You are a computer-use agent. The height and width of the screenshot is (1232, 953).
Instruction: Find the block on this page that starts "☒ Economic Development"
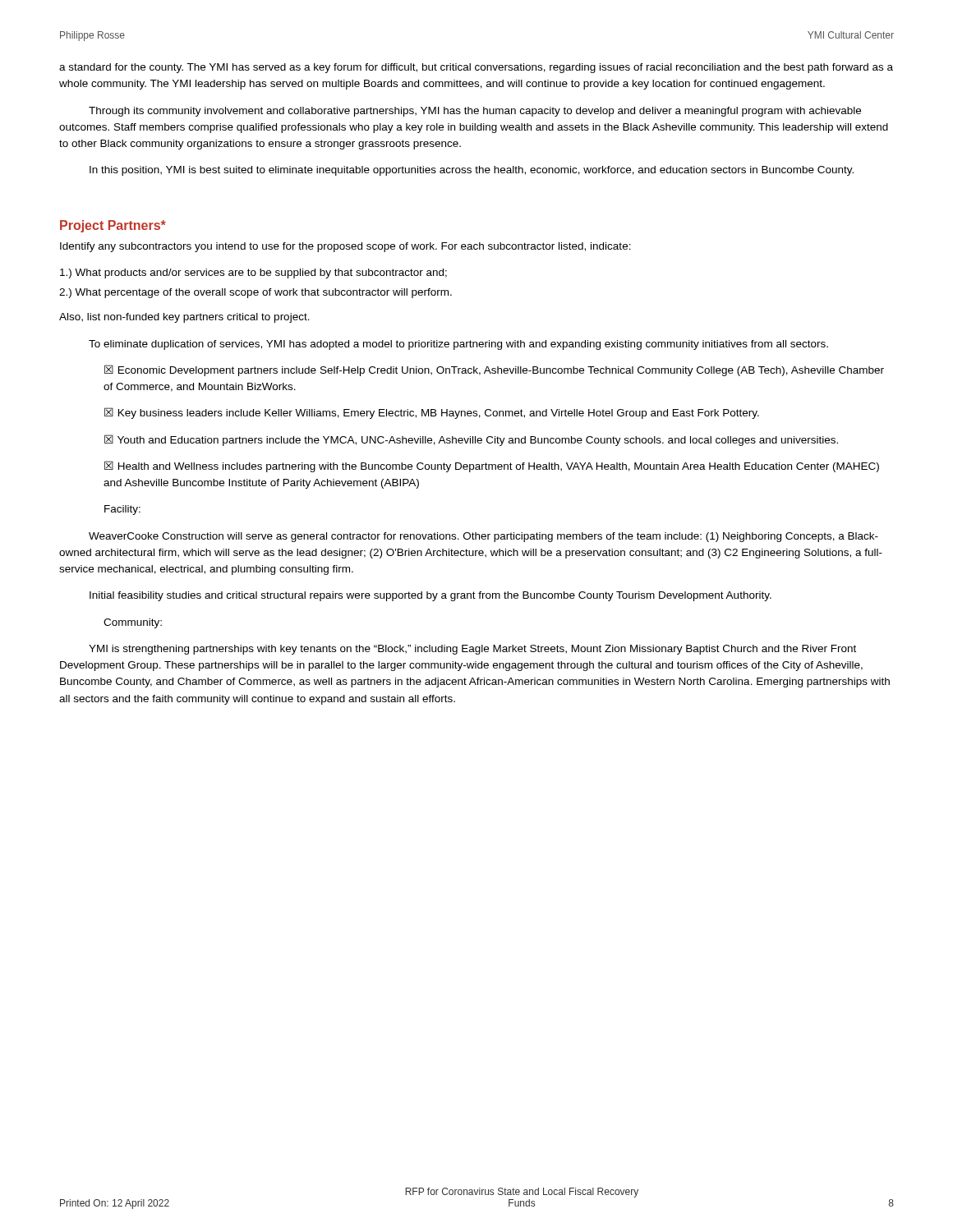coord(494,378)
